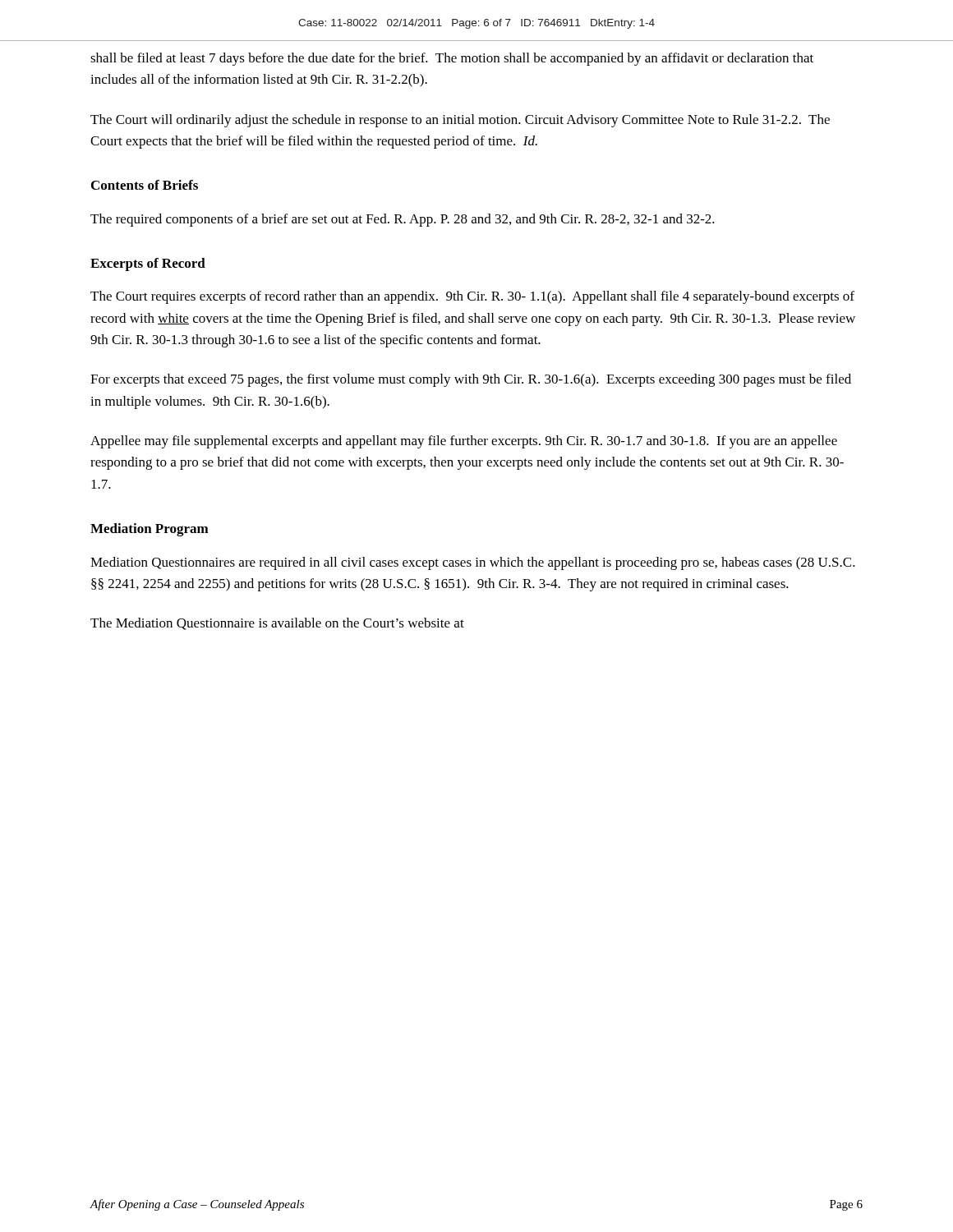Click the passage that begins "The Court requires excerpts of record"
Image resolution: width=953 pixels, height=1232 pixels.
click(473, 318)
